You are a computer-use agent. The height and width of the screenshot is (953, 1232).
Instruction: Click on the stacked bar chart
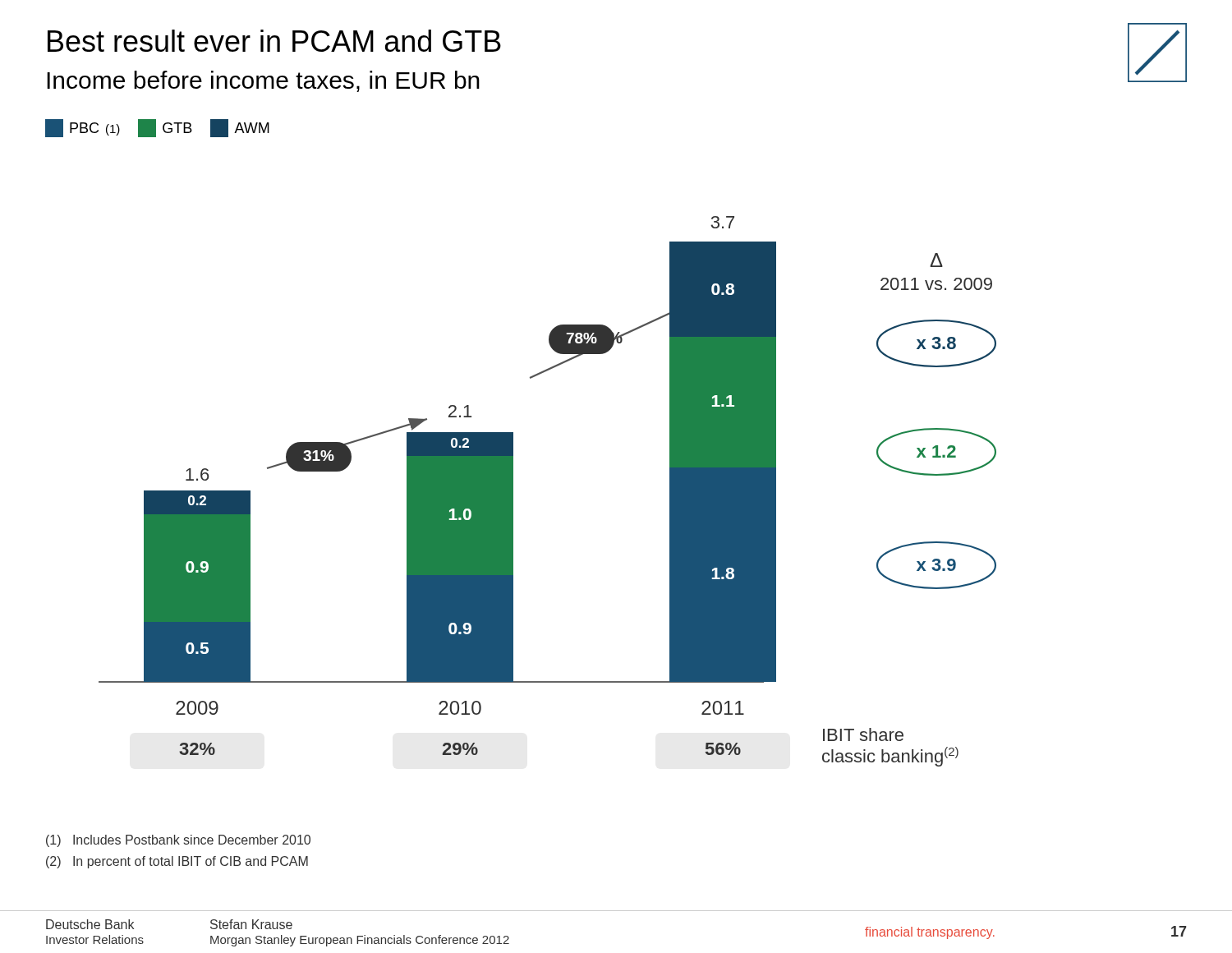(x=616, y=481)
